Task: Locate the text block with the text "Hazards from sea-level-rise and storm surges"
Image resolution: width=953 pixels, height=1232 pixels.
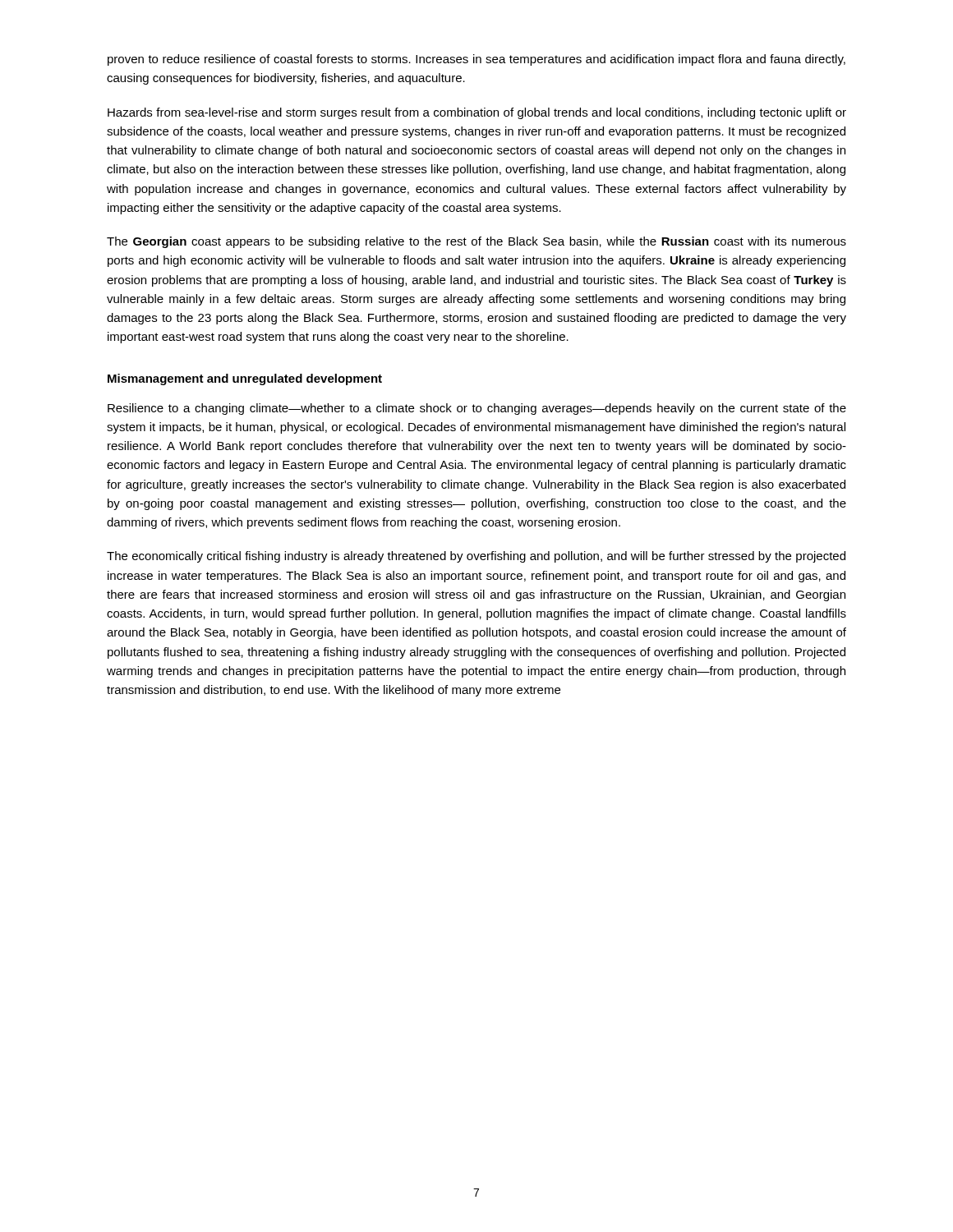Action: [476, 159]
